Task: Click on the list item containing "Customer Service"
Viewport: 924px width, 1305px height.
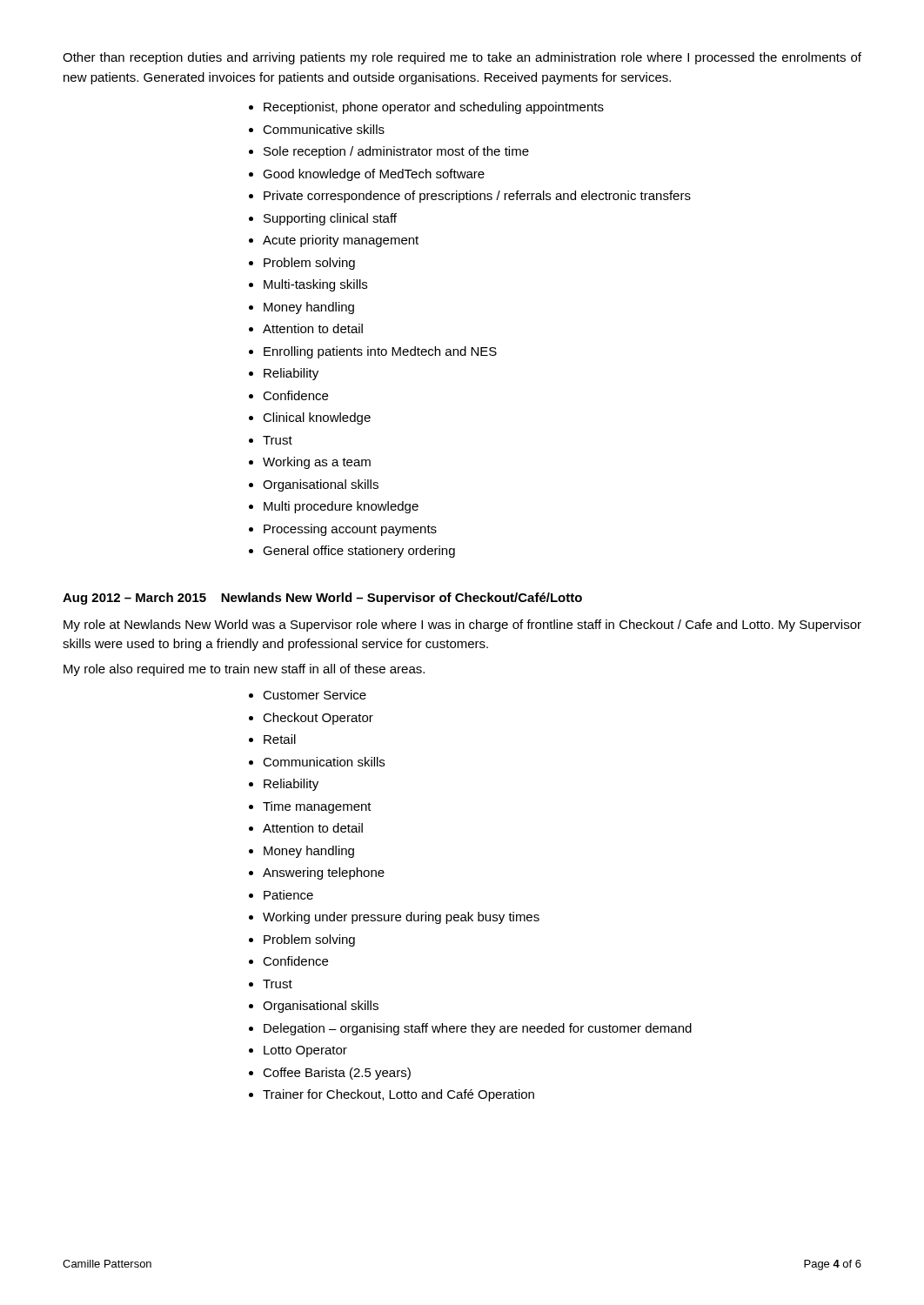Action: [315, 695]
